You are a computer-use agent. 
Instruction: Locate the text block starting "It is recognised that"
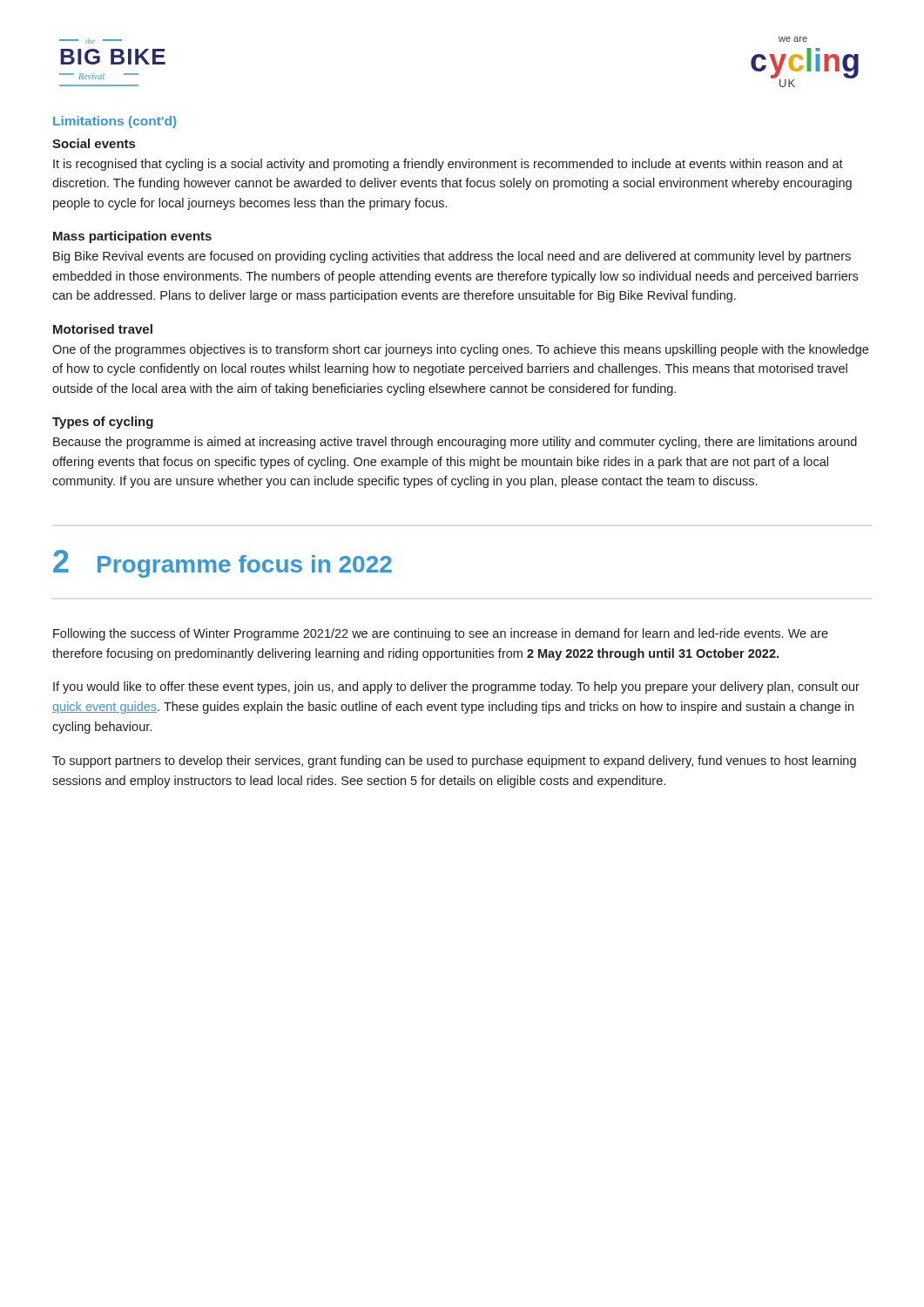[x=452, y=183]
